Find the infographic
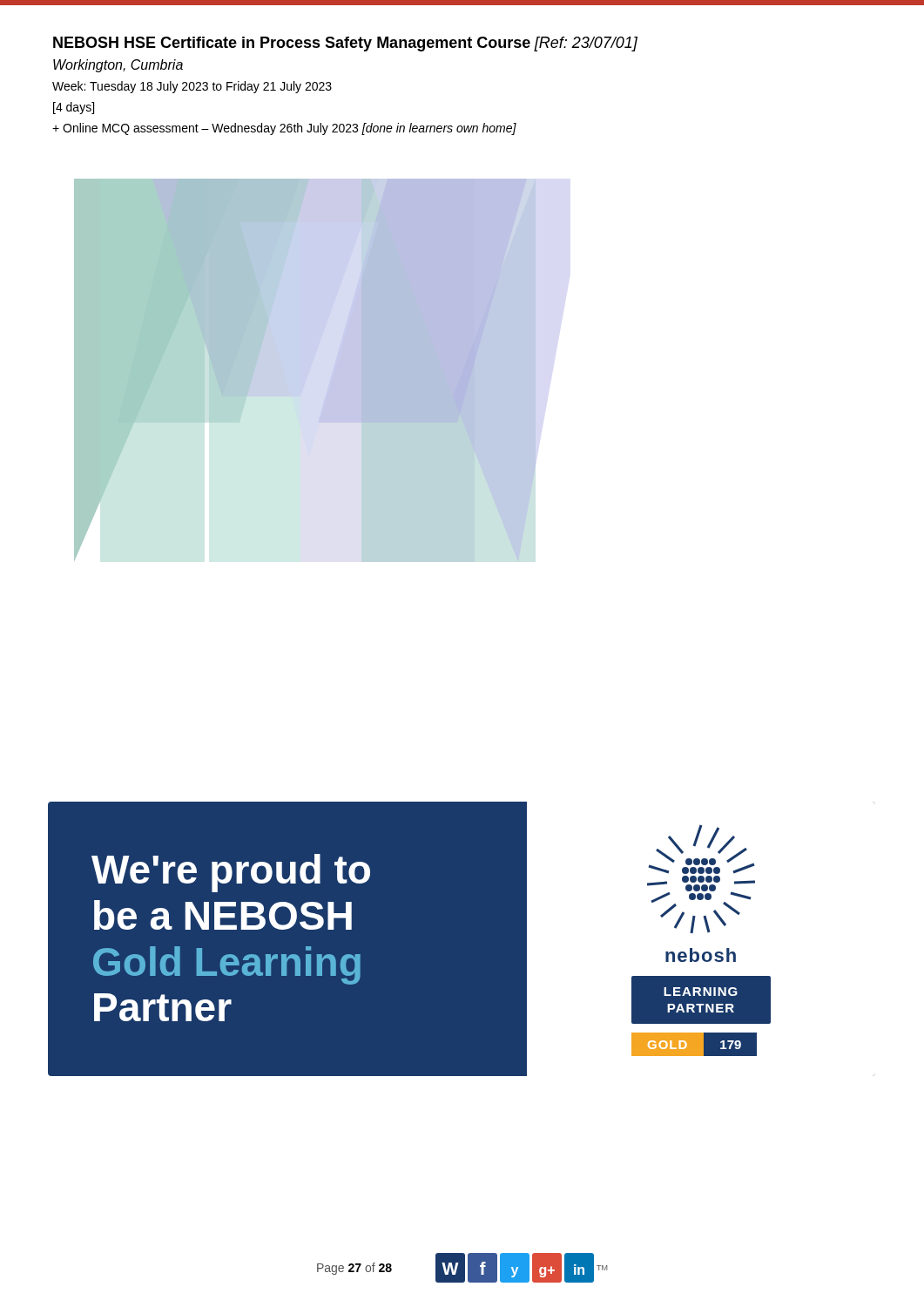Screen dimensions: 1307x924 [x=462, y=939]
